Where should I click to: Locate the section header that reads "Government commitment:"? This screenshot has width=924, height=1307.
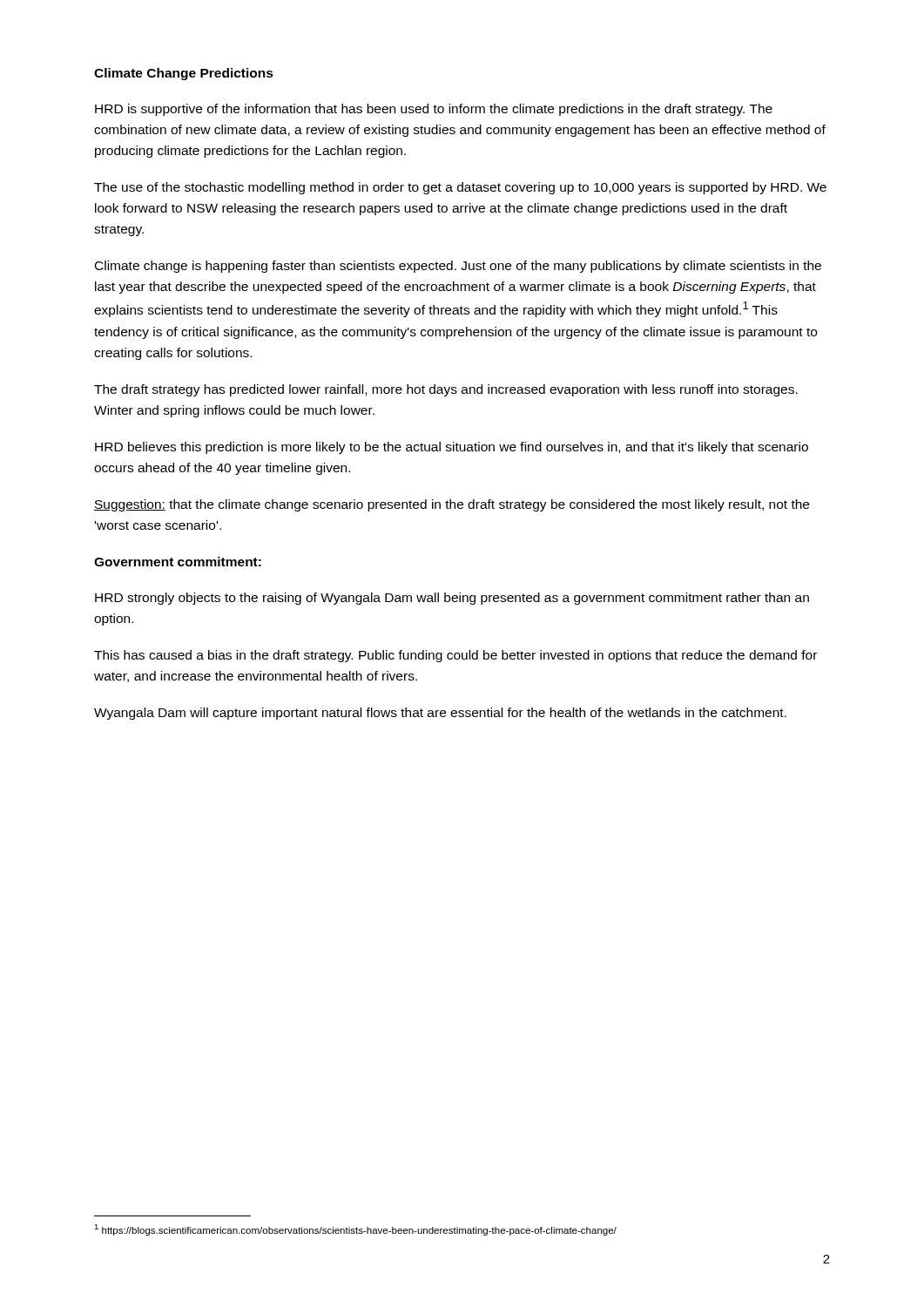coord(178,561)
